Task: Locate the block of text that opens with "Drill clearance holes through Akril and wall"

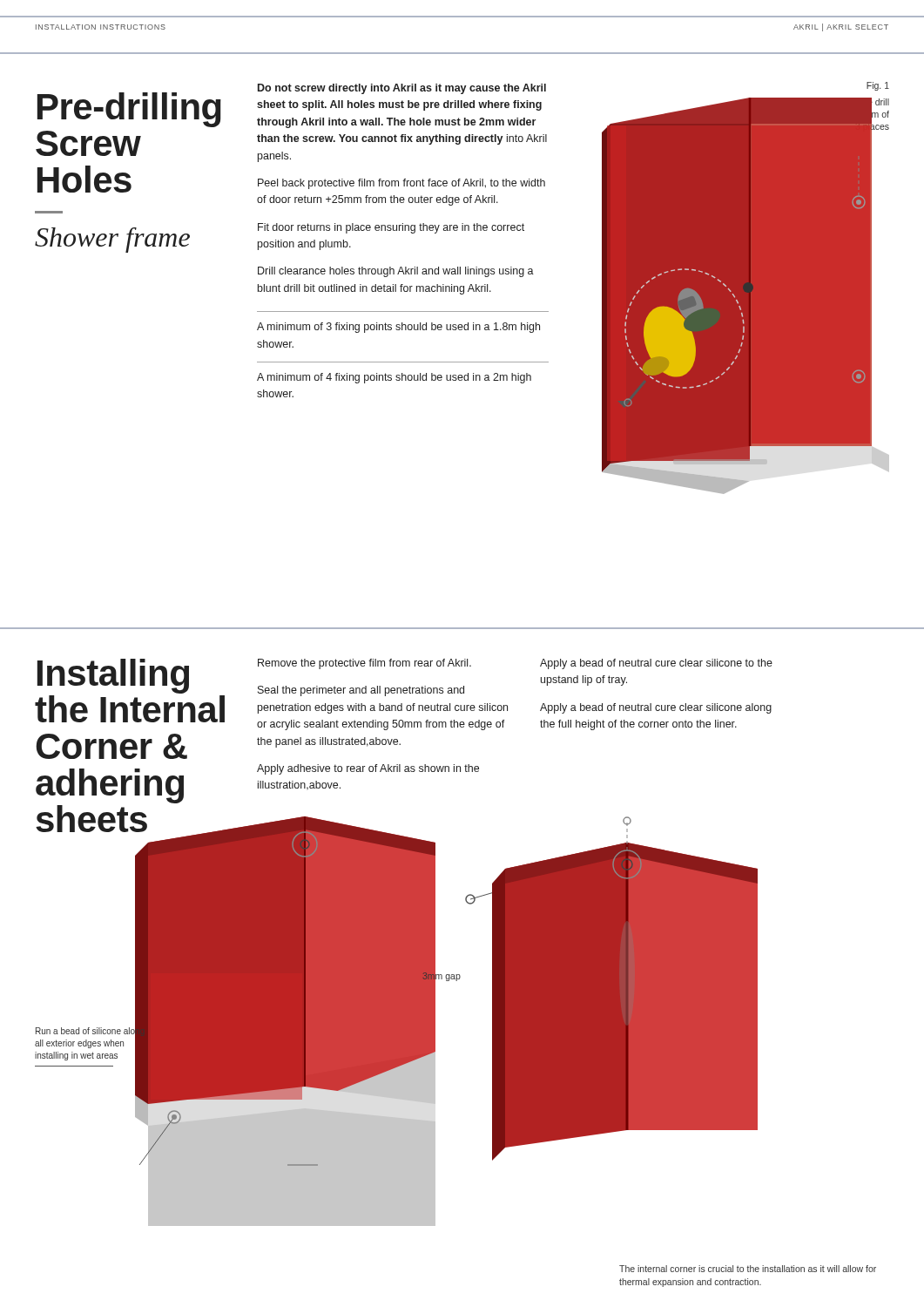Action: (395, 280)
